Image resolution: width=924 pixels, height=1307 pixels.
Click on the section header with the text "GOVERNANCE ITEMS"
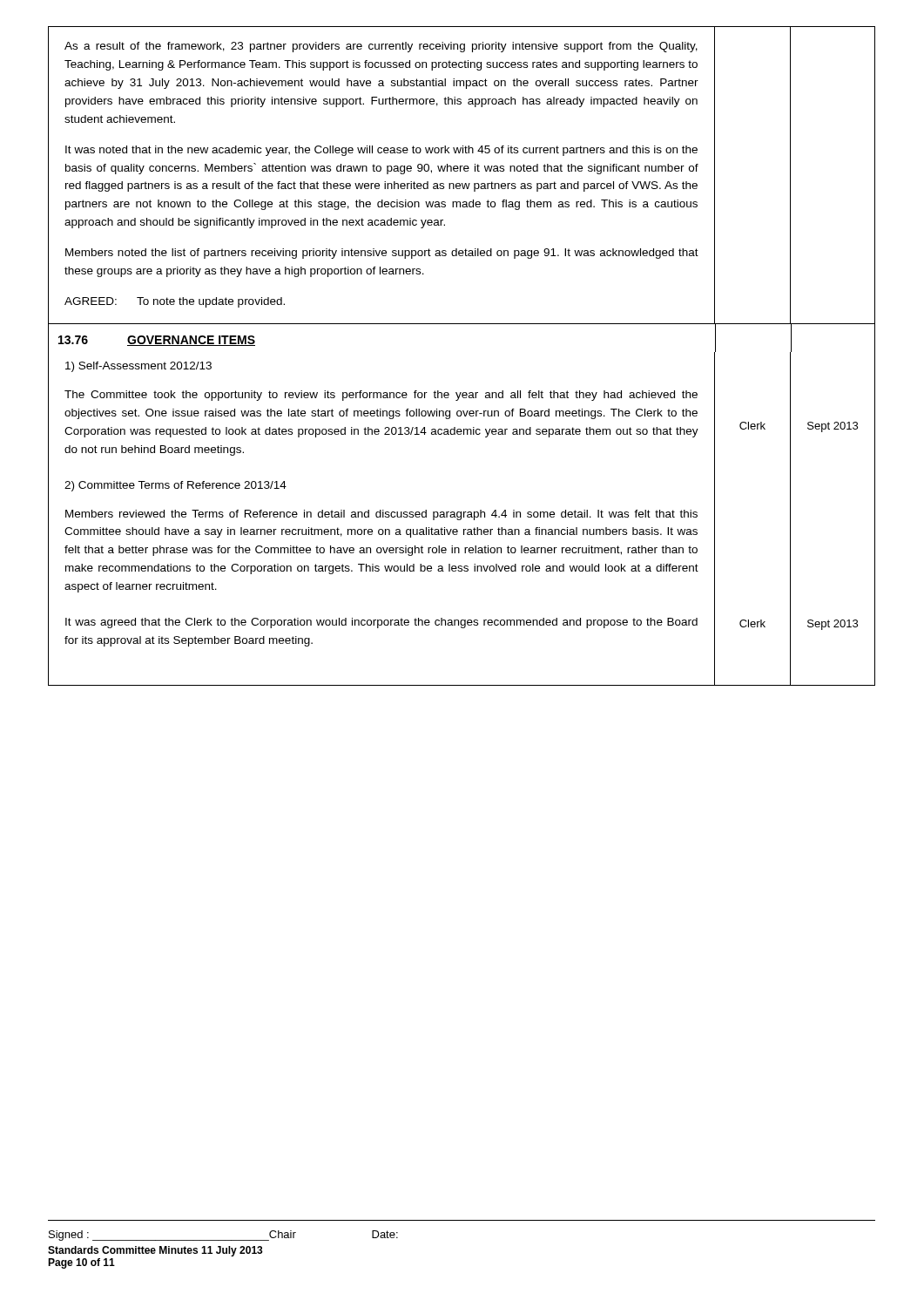pyautogui.click(x=191, y=340)
